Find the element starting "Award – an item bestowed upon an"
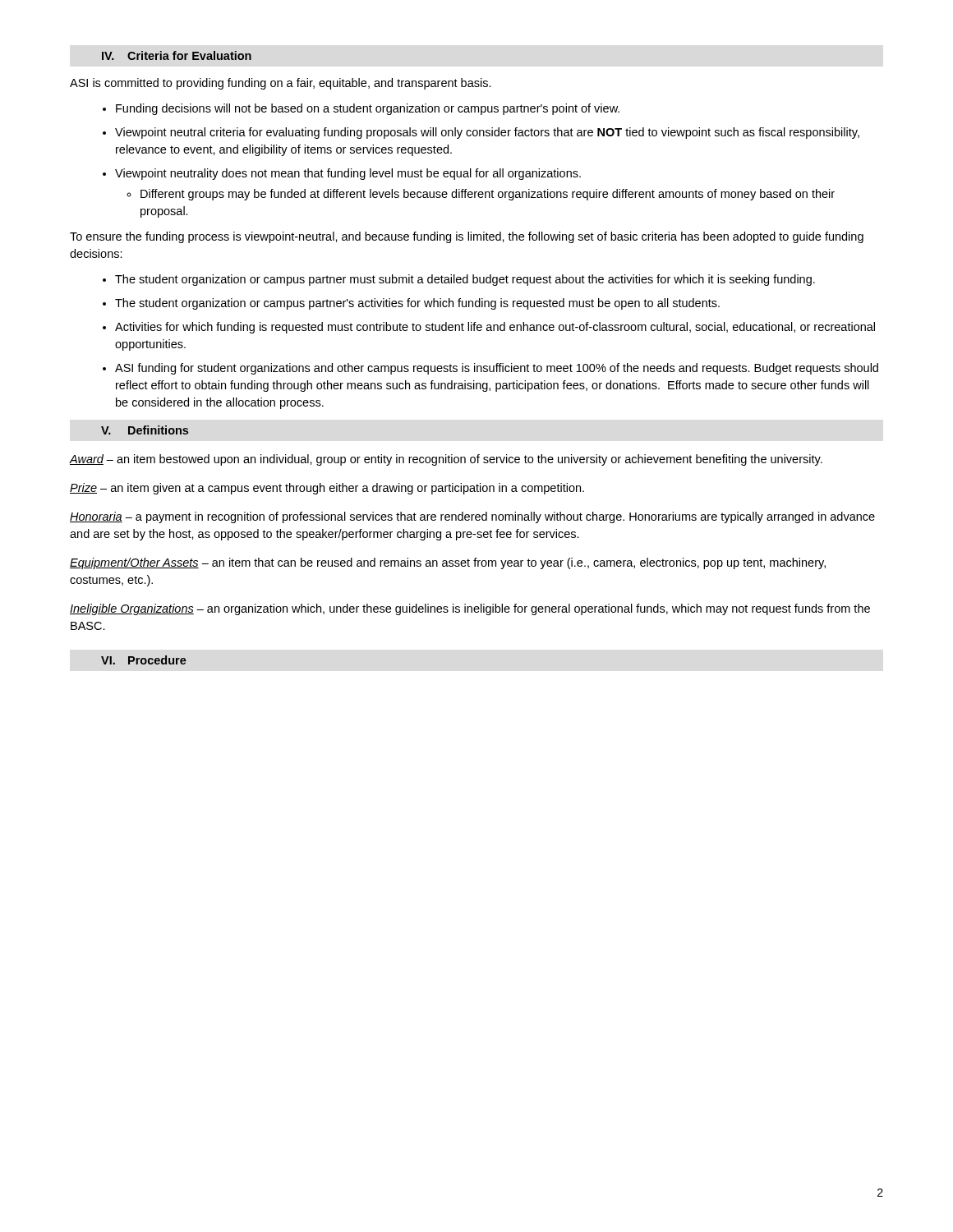Image resolution: width=953 pixels, height=1232 pixels. pyautogui.click(x=446, y=459)
